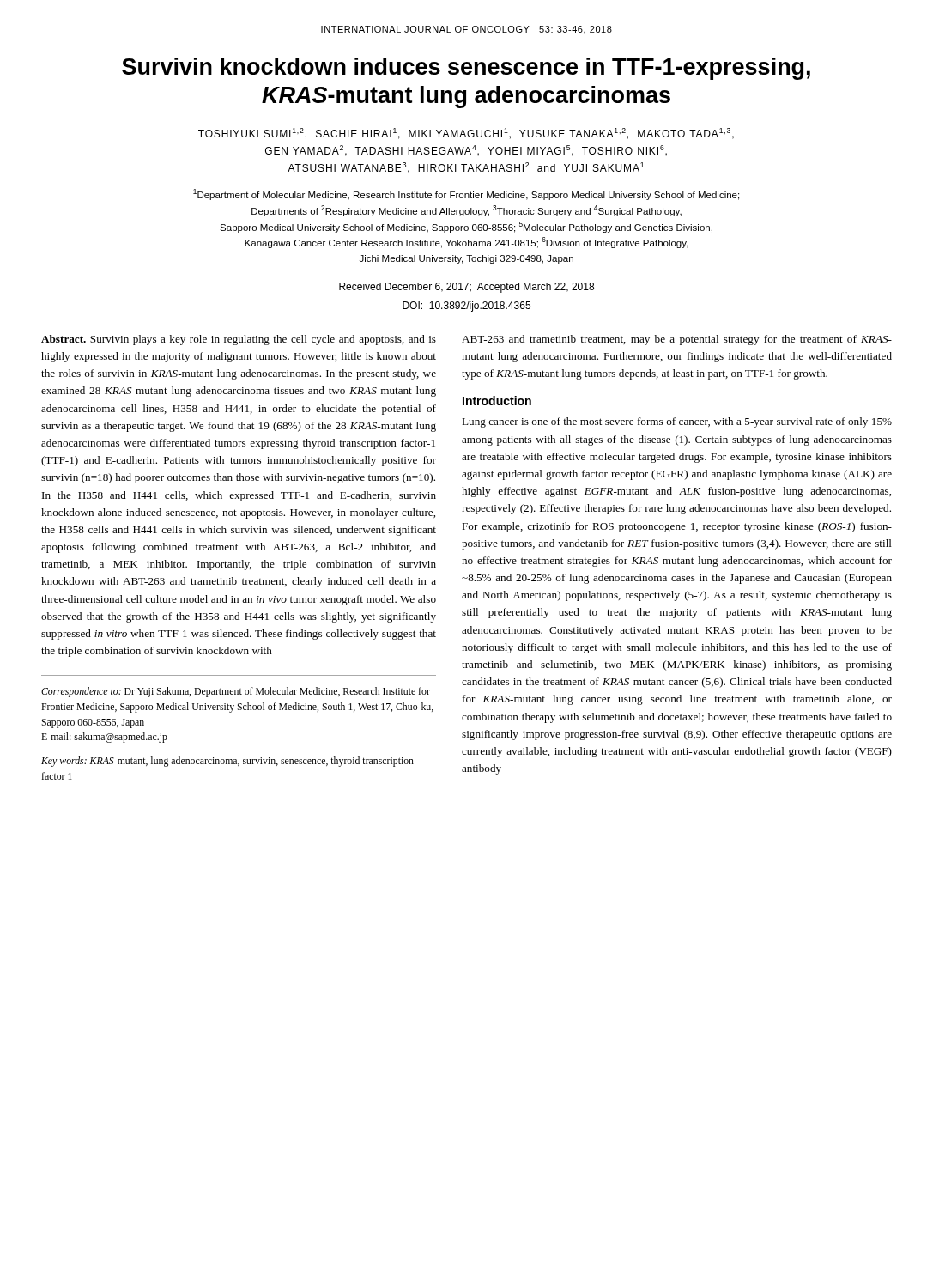Point to the element starting "ABT-263 and trametinib treatment, may"

tap(677, 356)
